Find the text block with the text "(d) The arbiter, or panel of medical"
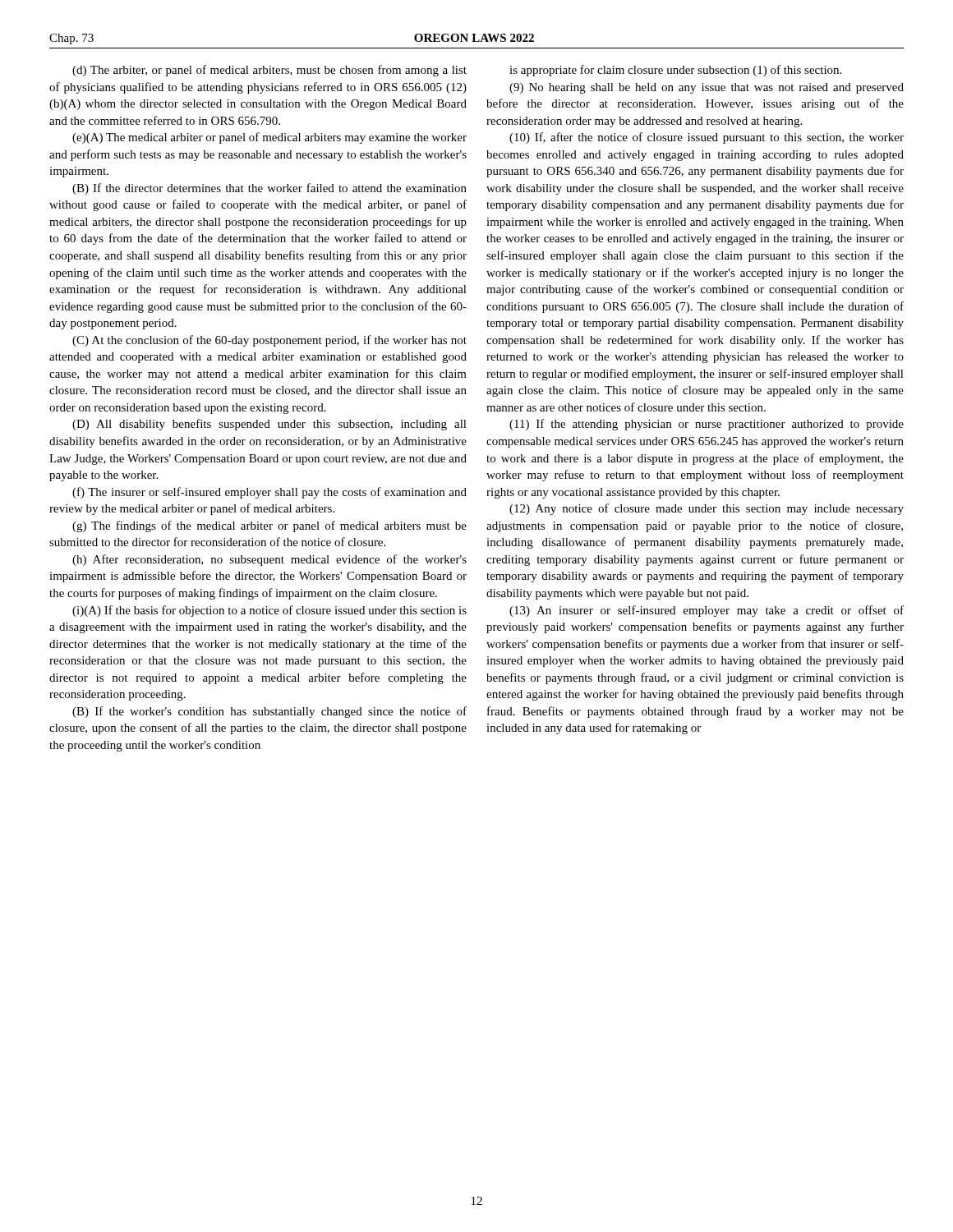Viewport: 953px width, 1232px height. click(258, 408)
